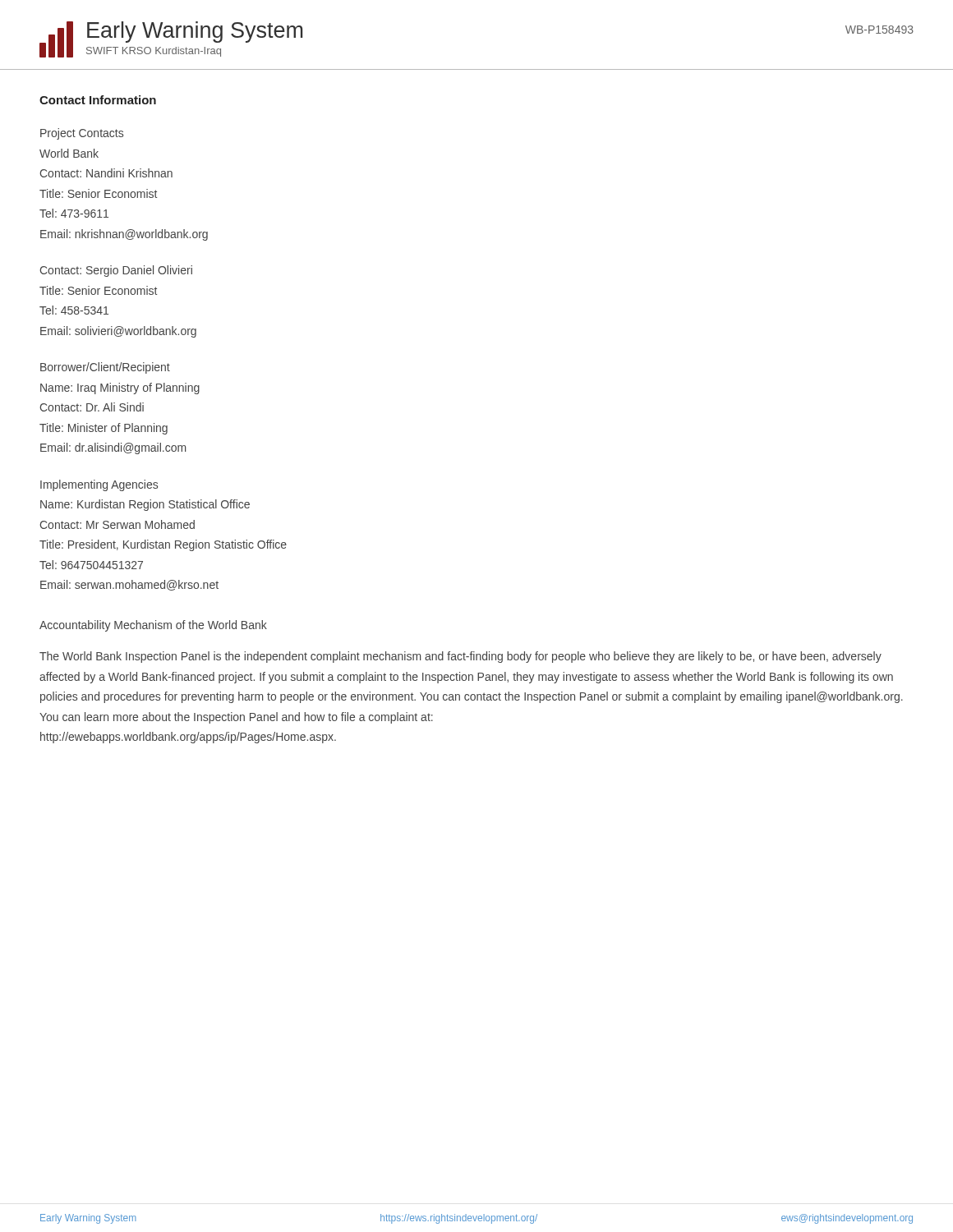Find the text starting "Borrower/Client/Recipient Name: Iraq Ministry of Planning Contact: Dr."

pyautogui.click(x=120, y=407)
